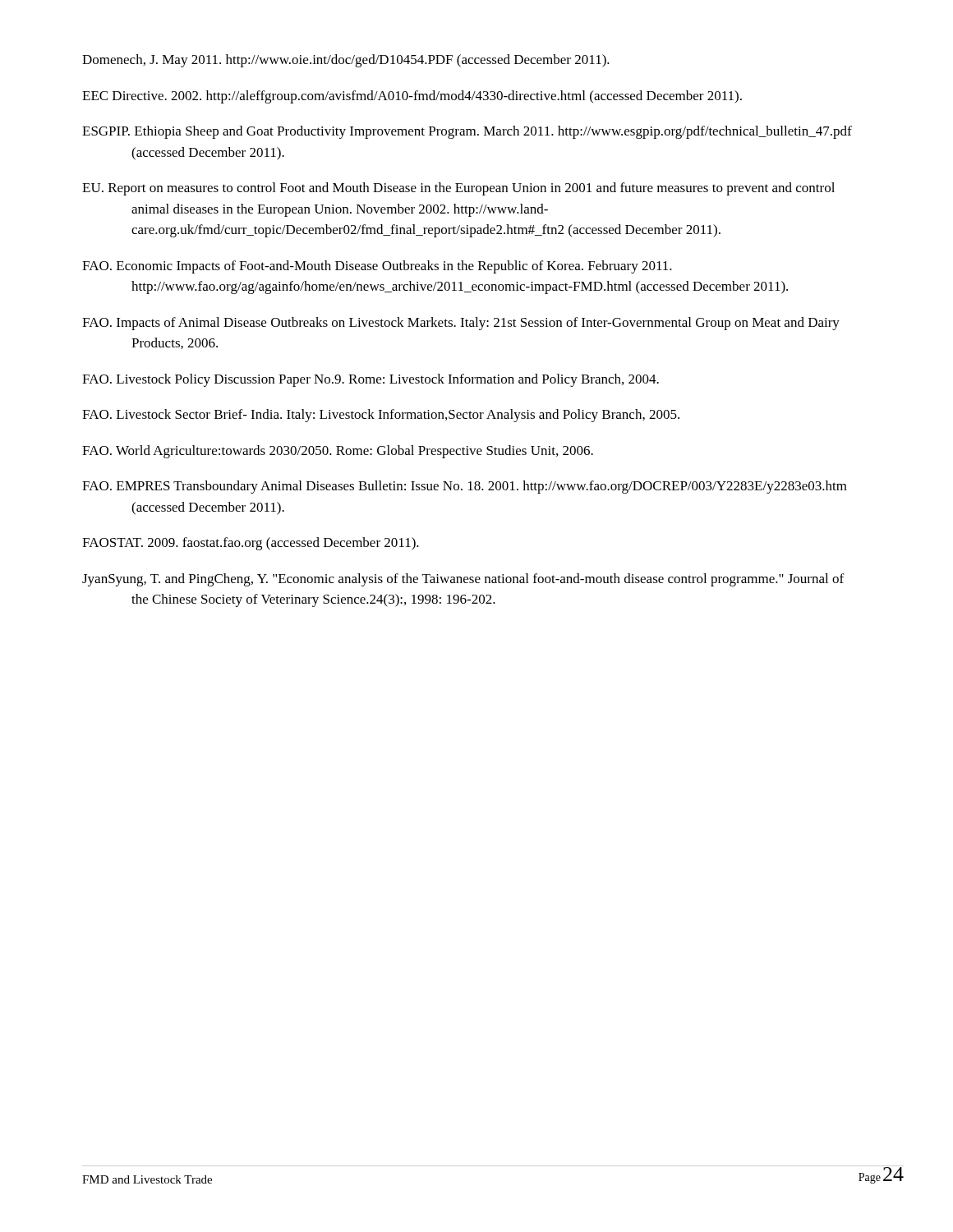
Task: Where is the passage that starts "FAO. World Agriculture:towards 2030/2050. Rome: Global Prespective"?
Action: click(338, 450)
